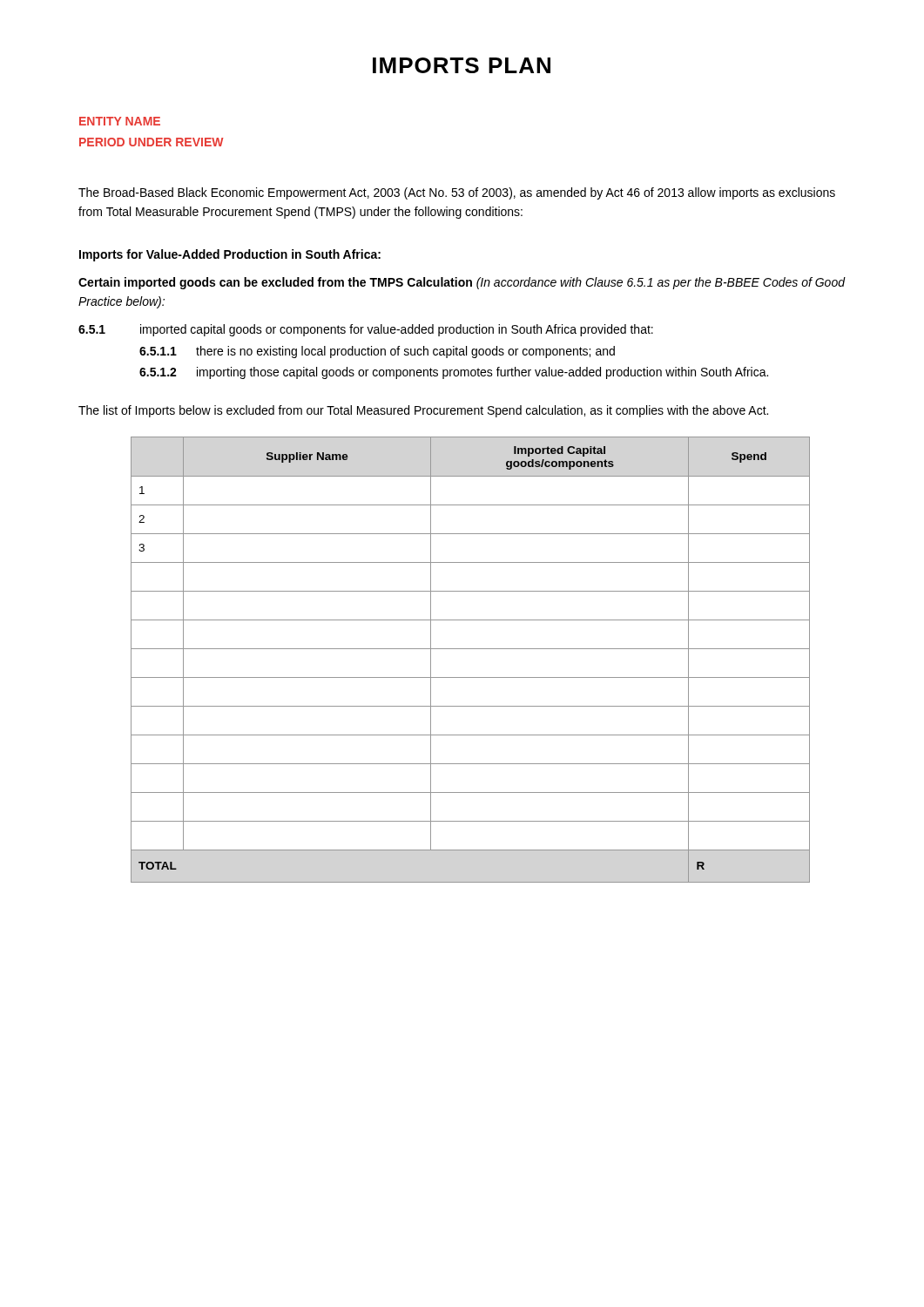Select the block starting "IMPORTS PLAN"
Image resolution: width=924 pixels, height=1307 pixels.
point(462,66)
